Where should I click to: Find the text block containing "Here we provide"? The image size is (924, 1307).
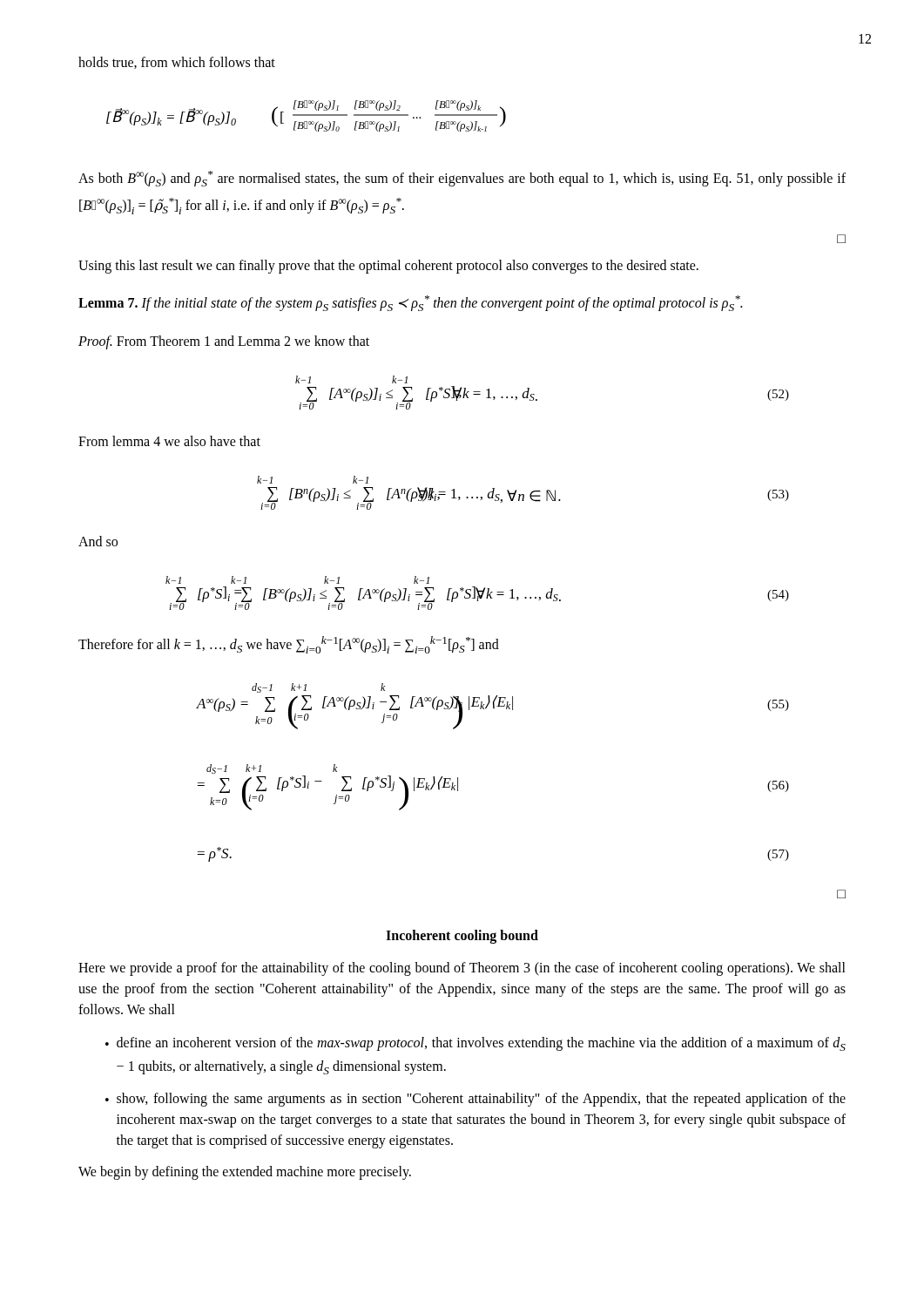pyautogui.click(x=462, y=989)
